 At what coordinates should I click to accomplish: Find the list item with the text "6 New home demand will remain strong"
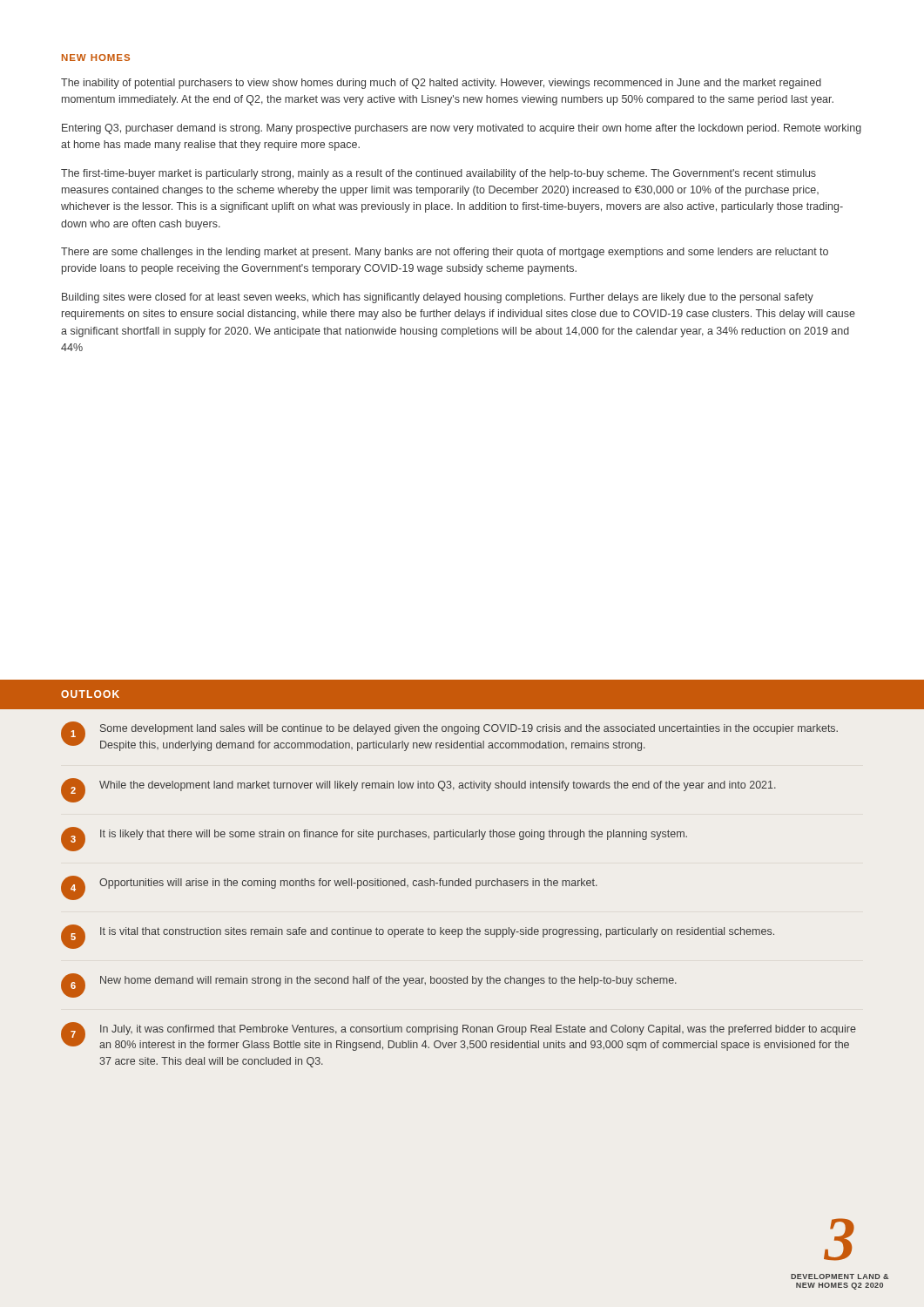click(369, 985)
